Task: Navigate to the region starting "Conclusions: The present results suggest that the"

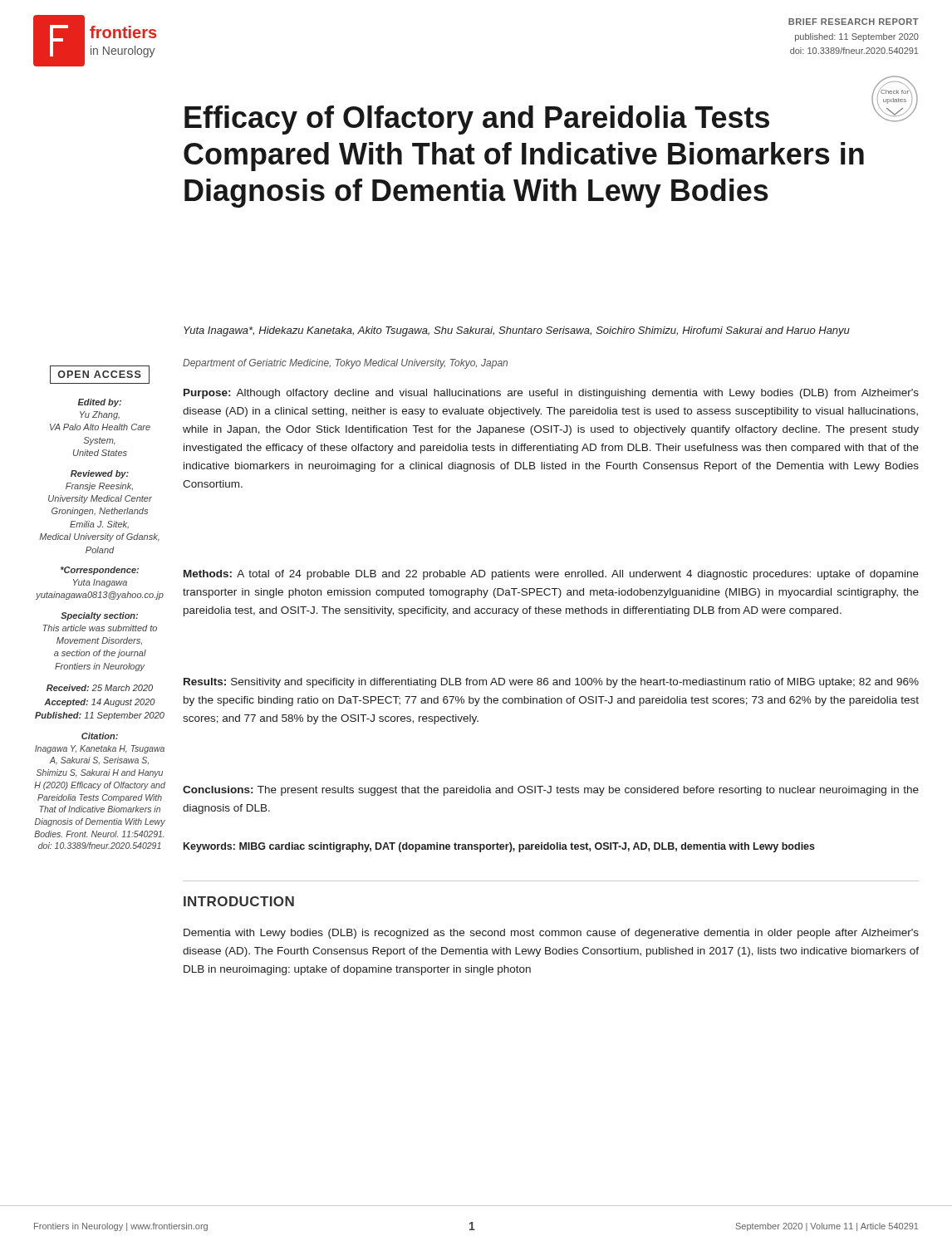Action: click(551, 799)
